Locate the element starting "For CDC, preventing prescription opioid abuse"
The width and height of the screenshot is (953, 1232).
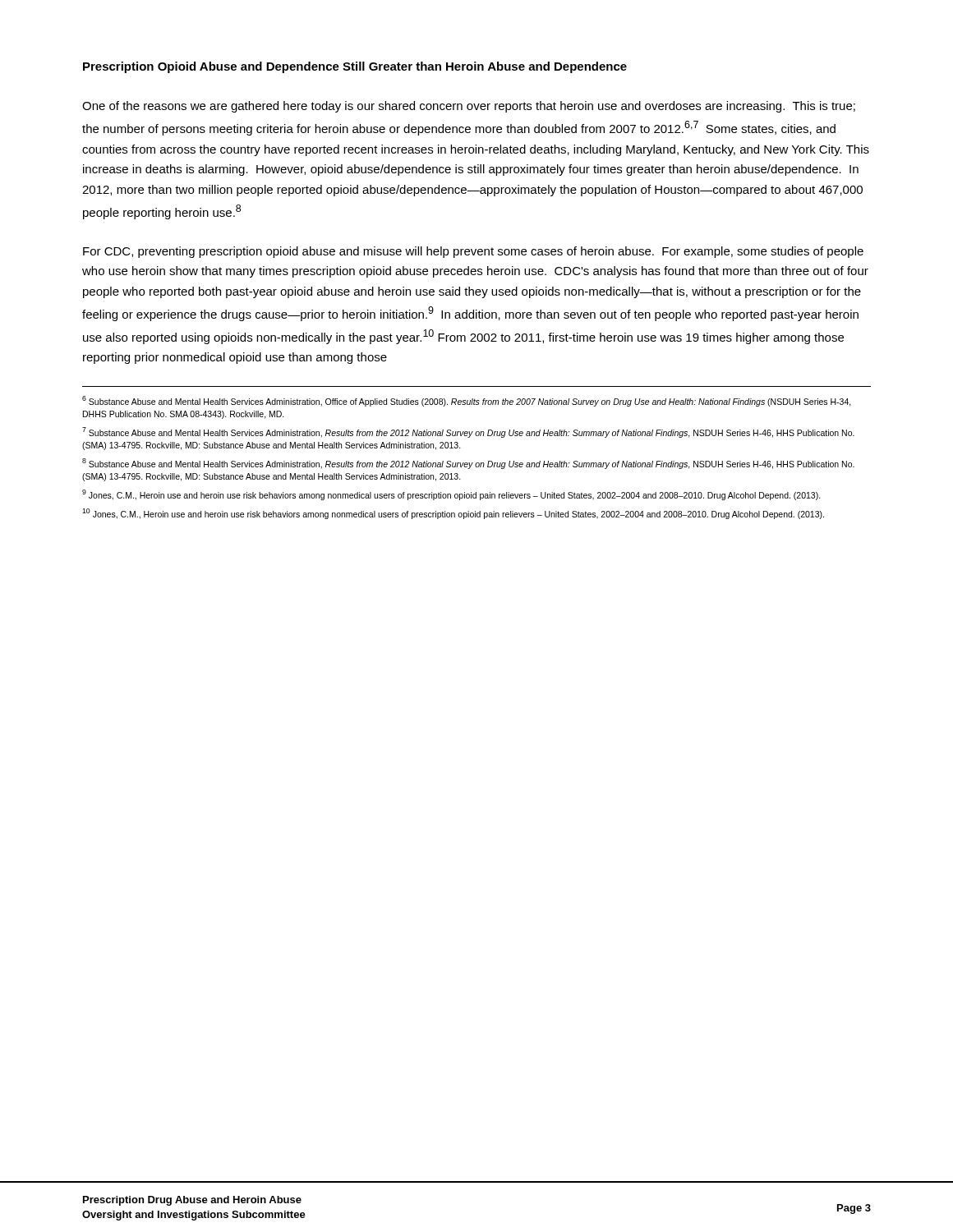coord(475,304)
